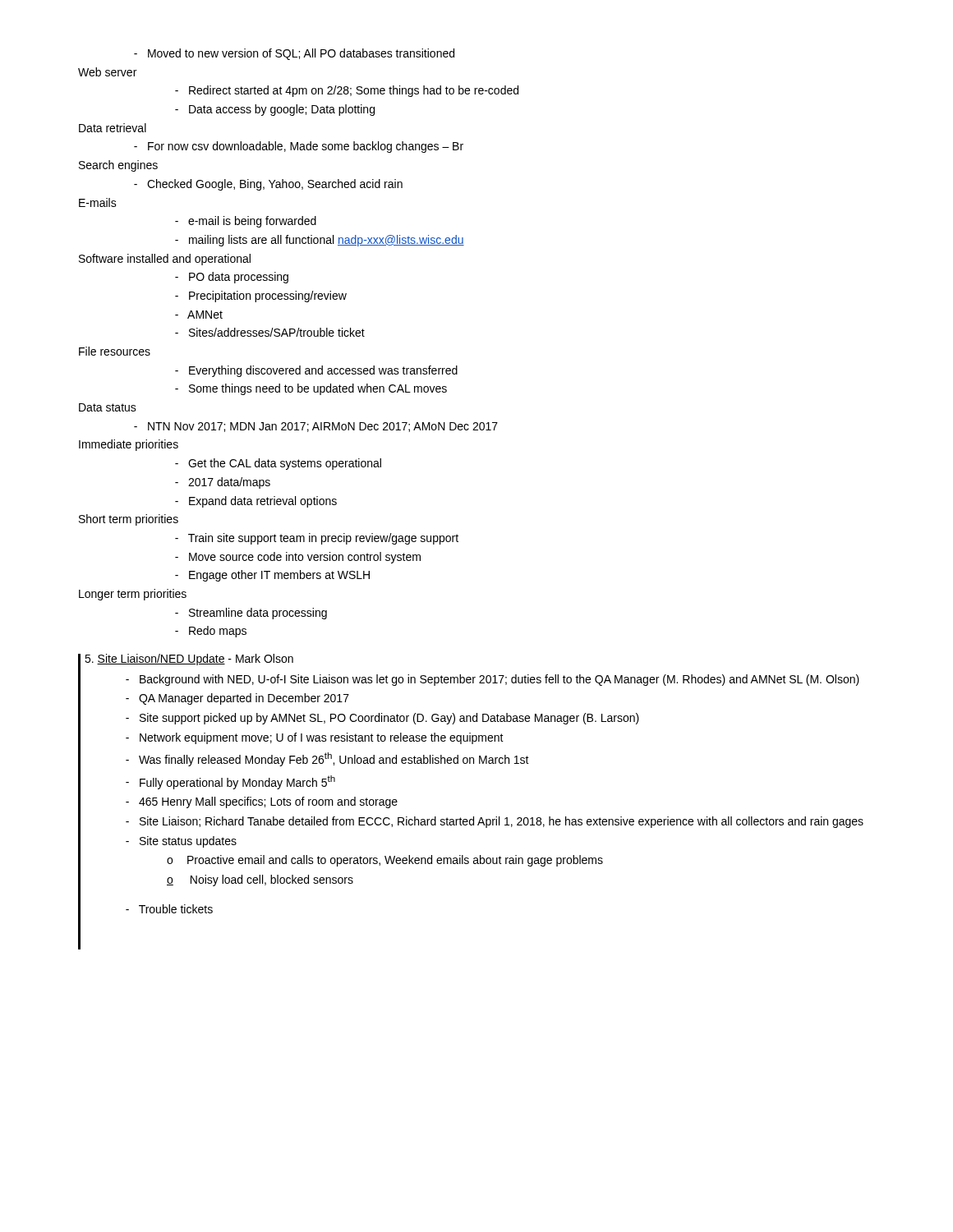Find the block on this page that starts "Everything discovered and accessed was"
The height and width of the screenshot is (1232, 953).
click(313, 371)
